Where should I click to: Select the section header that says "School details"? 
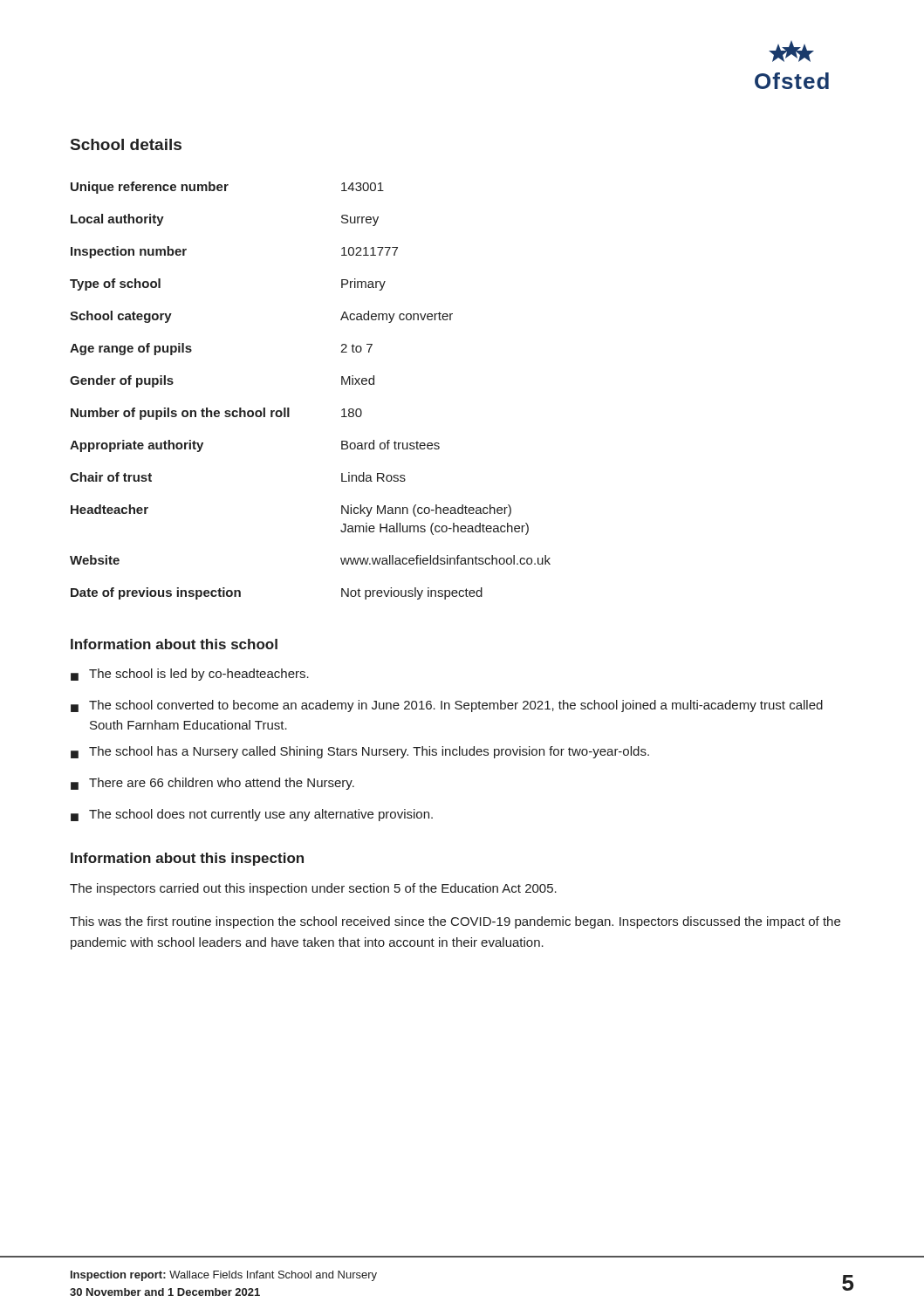(x=126, y=144)
